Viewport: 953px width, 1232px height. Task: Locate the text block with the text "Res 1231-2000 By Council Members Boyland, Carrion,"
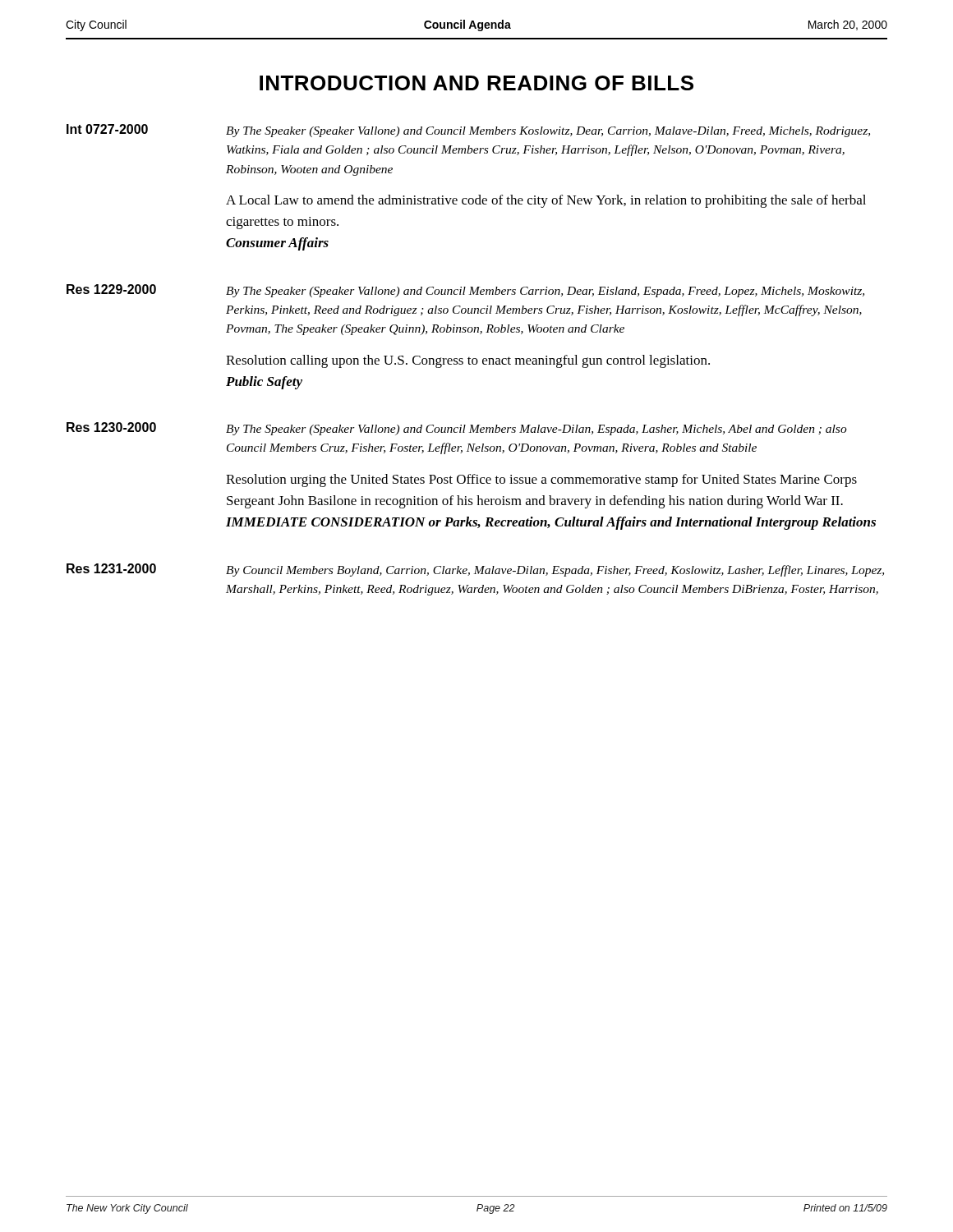476,585
